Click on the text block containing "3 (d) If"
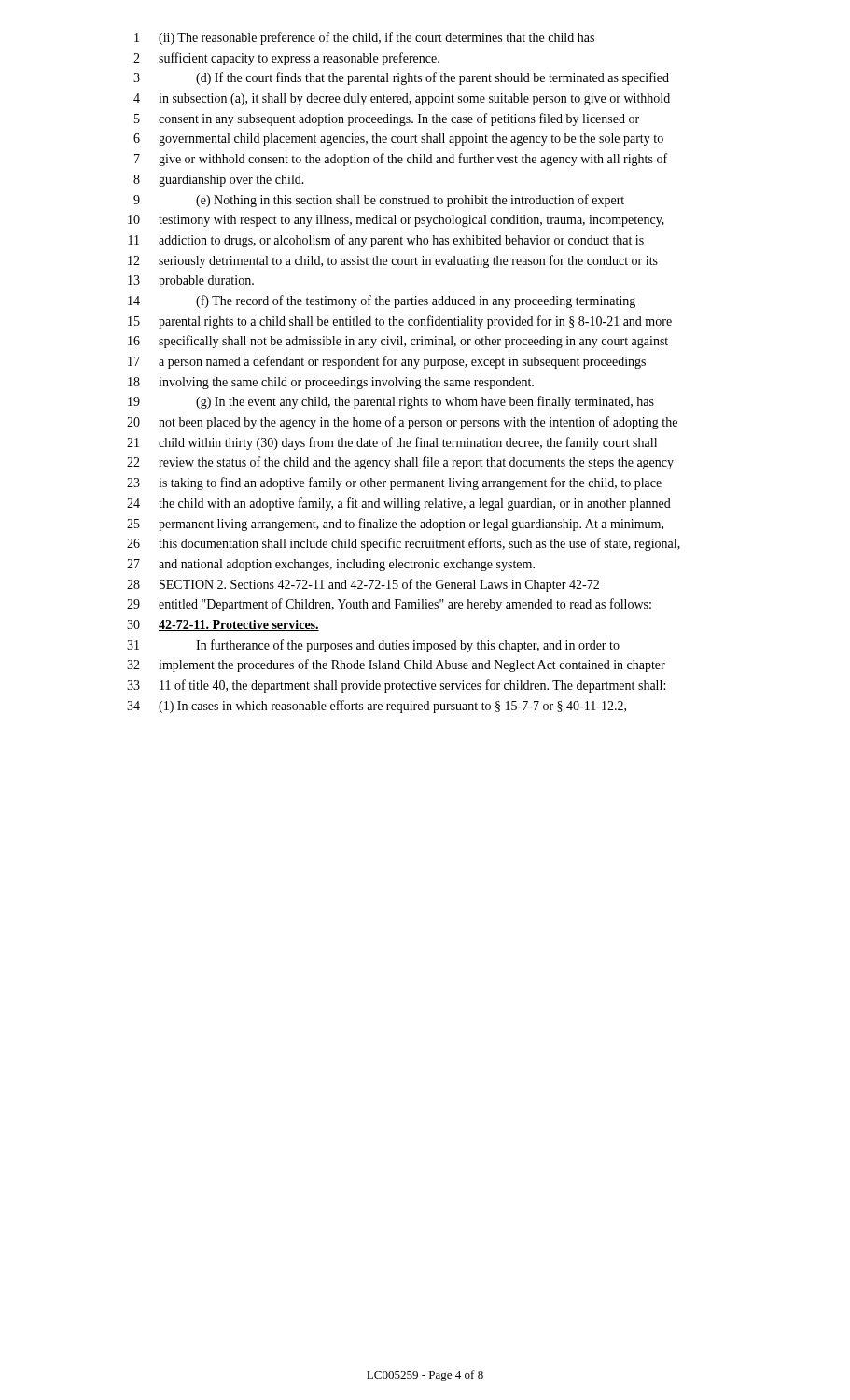The width and height of the screenshot is (850, 1400). [444, 79]
